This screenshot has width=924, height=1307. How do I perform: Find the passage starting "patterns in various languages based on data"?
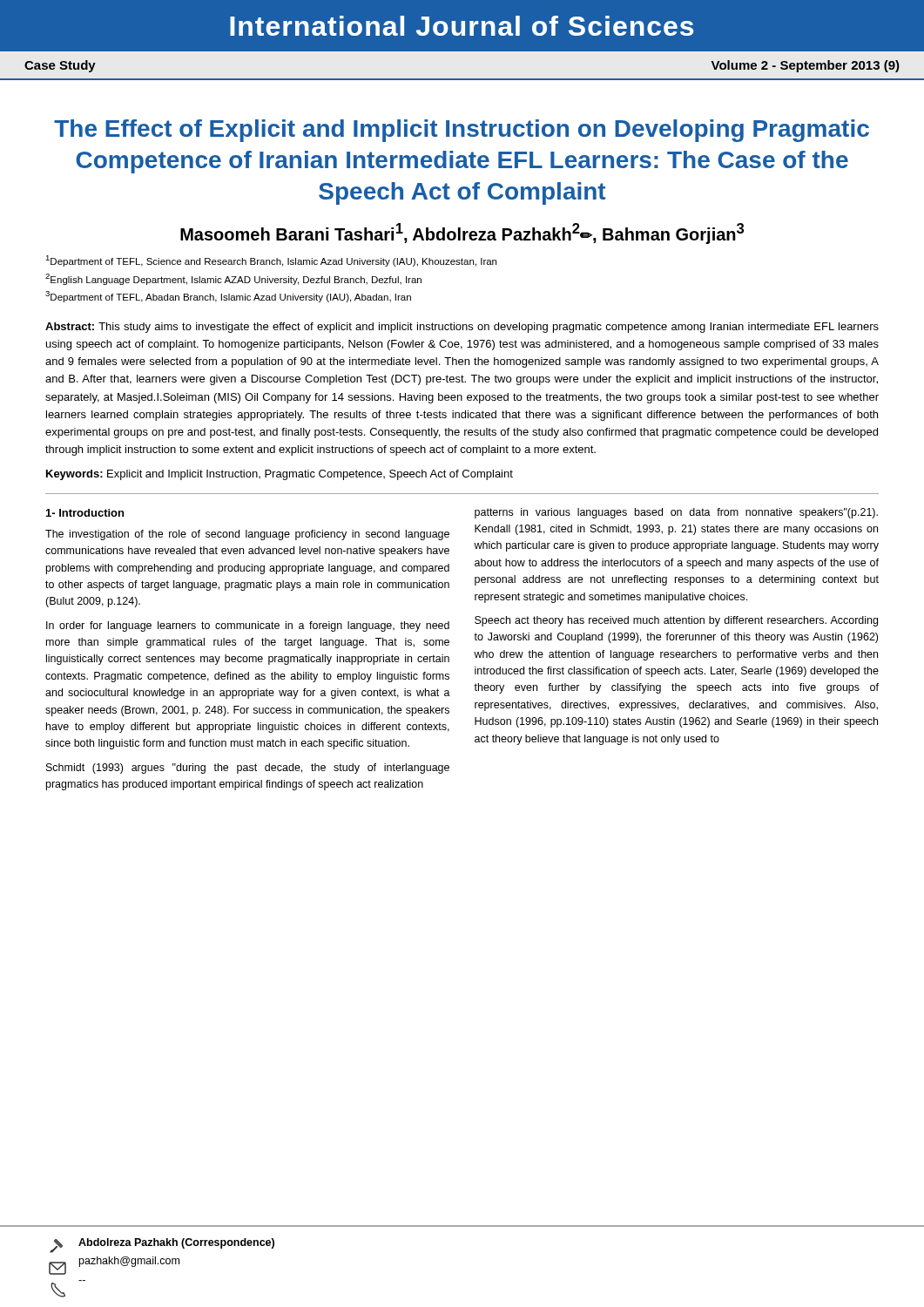[x=676, y=626]
